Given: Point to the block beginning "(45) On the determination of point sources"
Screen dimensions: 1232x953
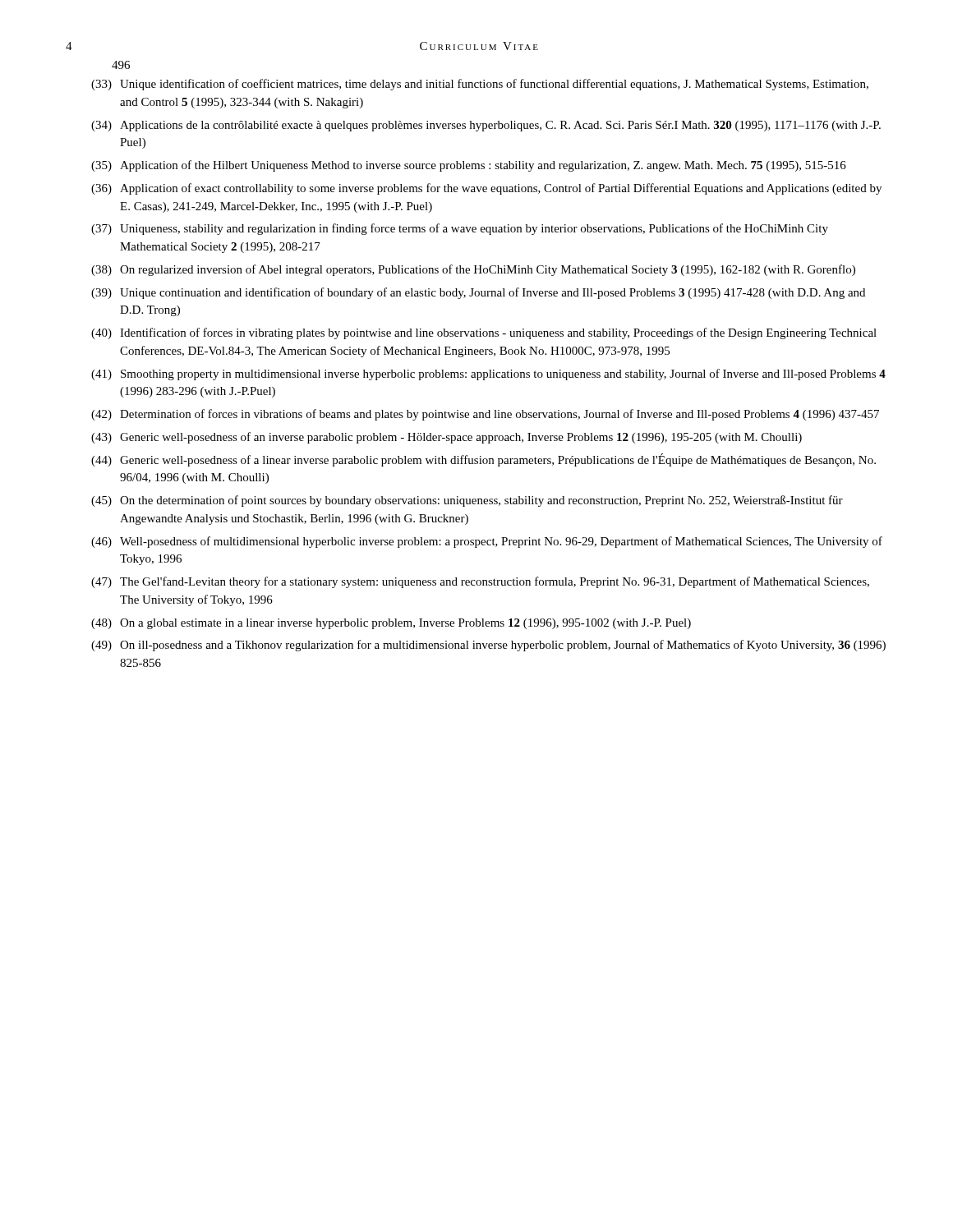Looking at the screenshot, I should [x=476, y=510].
